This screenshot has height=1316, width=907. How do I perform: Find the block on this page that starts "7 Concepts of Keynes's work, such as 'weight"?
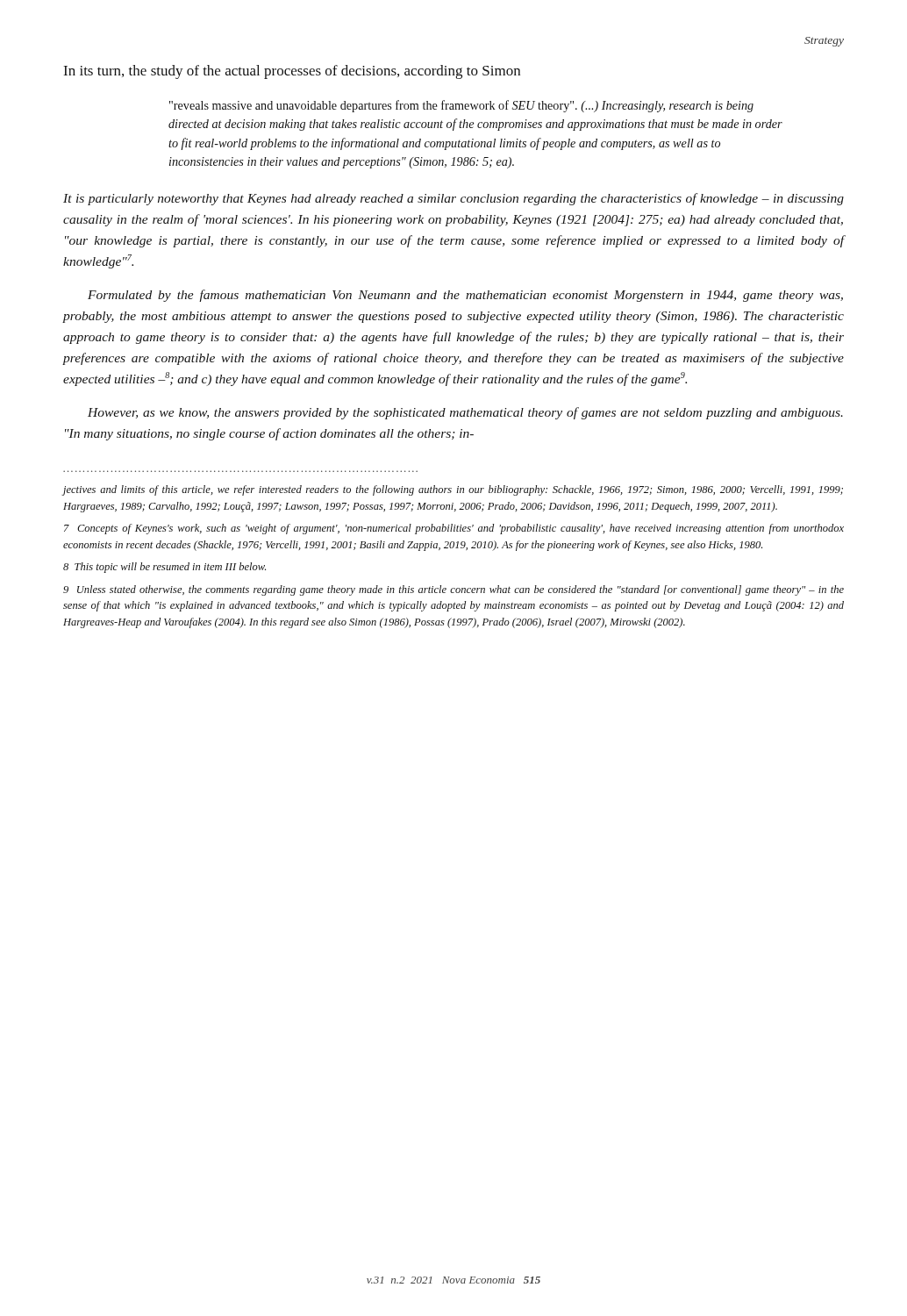pyautogui.click(x=454, y=537)
